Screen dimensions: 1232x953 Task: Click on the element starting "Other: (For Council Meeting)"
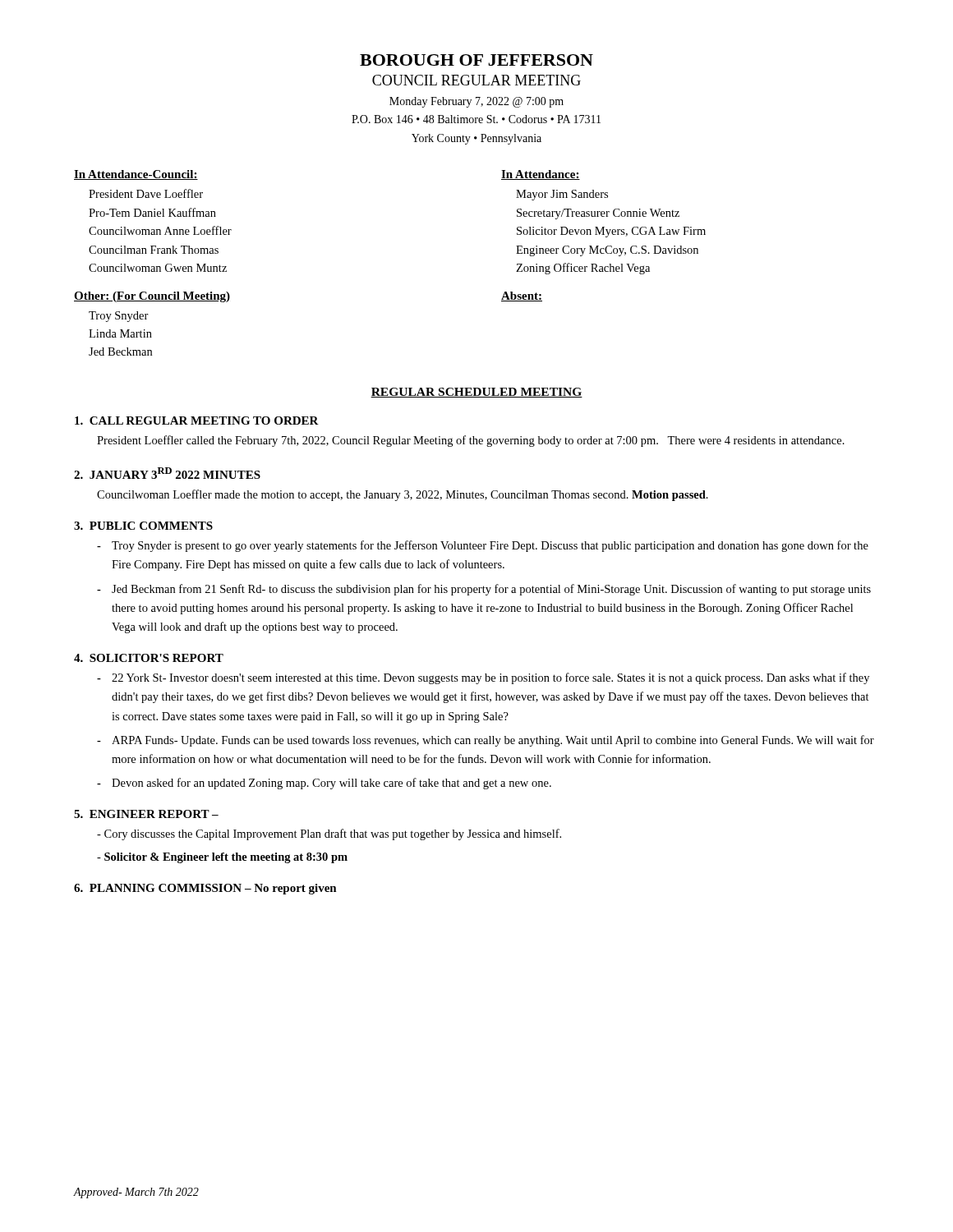click(x=152, y=295)
